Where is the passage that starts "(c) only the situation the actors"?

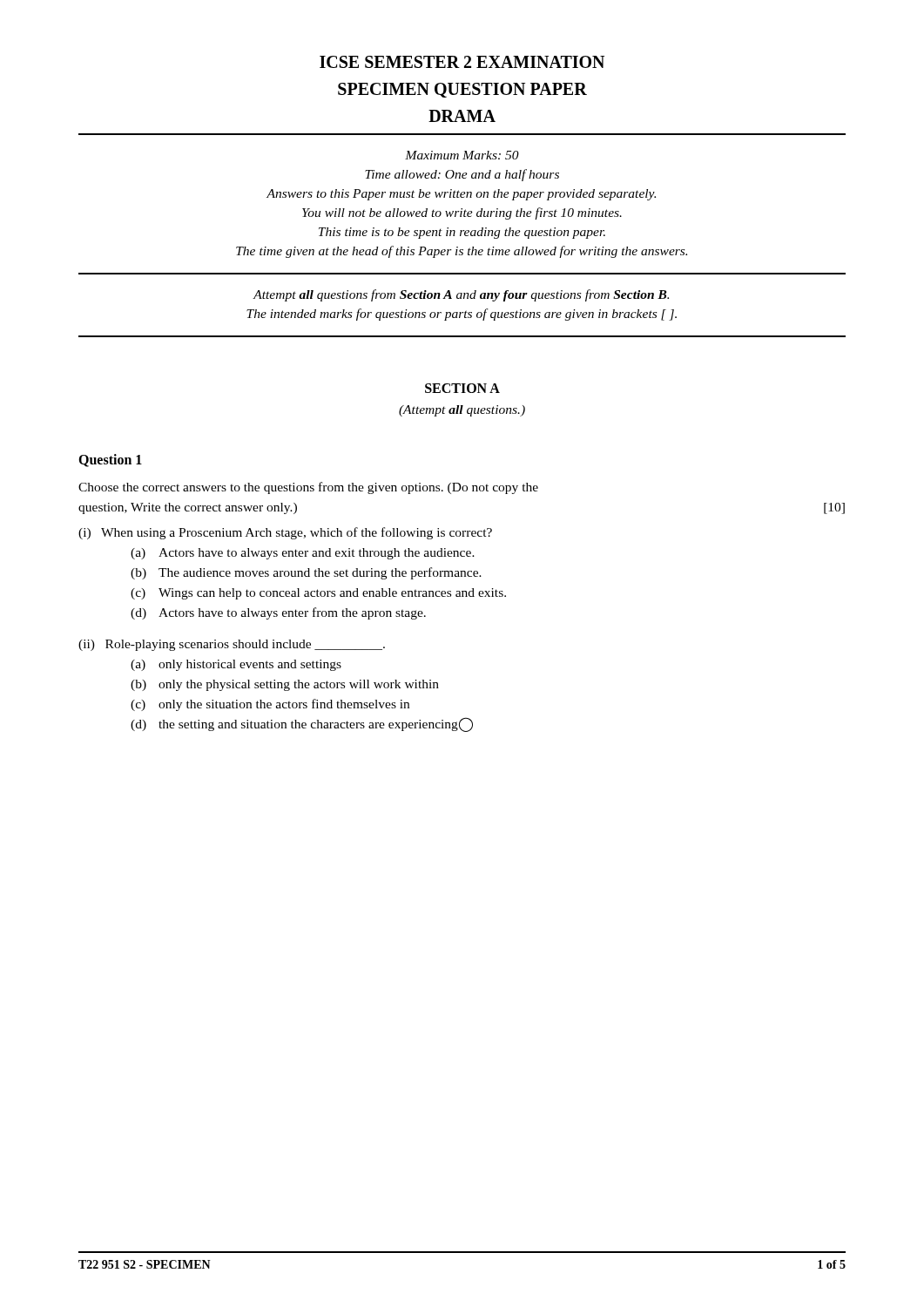(x=270, y=704)
